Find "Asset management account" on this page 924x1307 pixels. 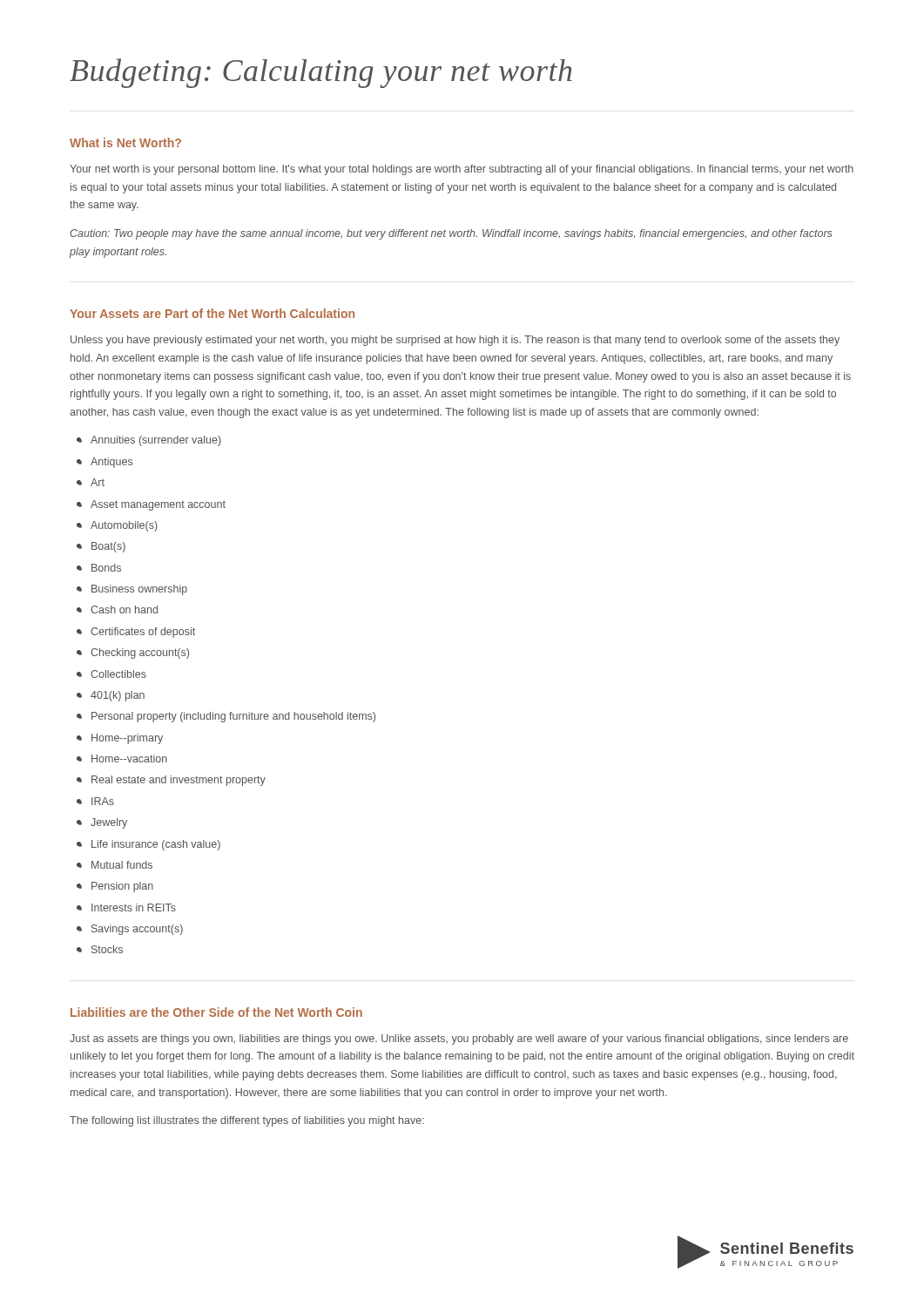tap(158, 505)
